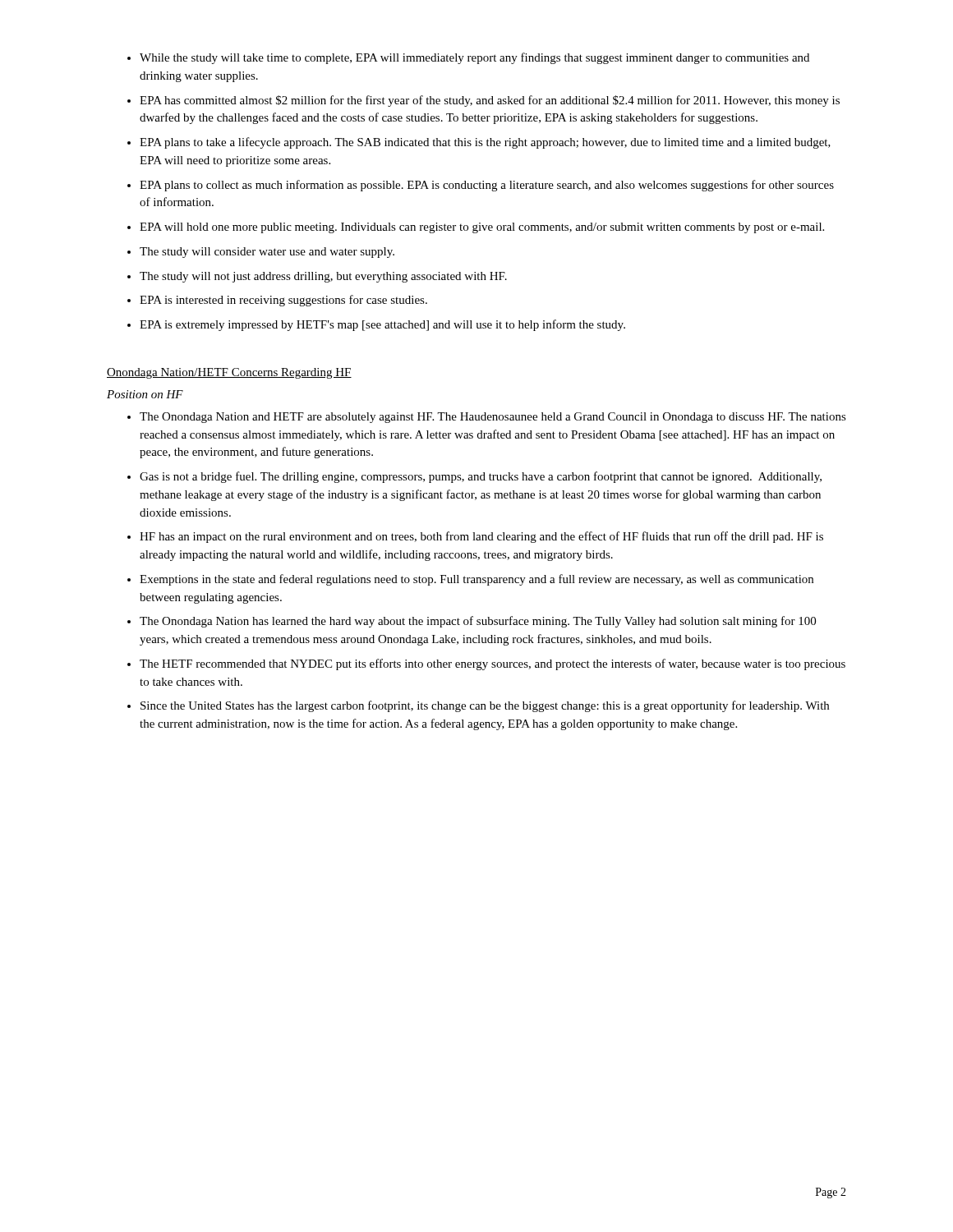Find the element starting "The Onondaga Nation has learned the hard way"
The image size is (953, 1232).
pos(478,630)
